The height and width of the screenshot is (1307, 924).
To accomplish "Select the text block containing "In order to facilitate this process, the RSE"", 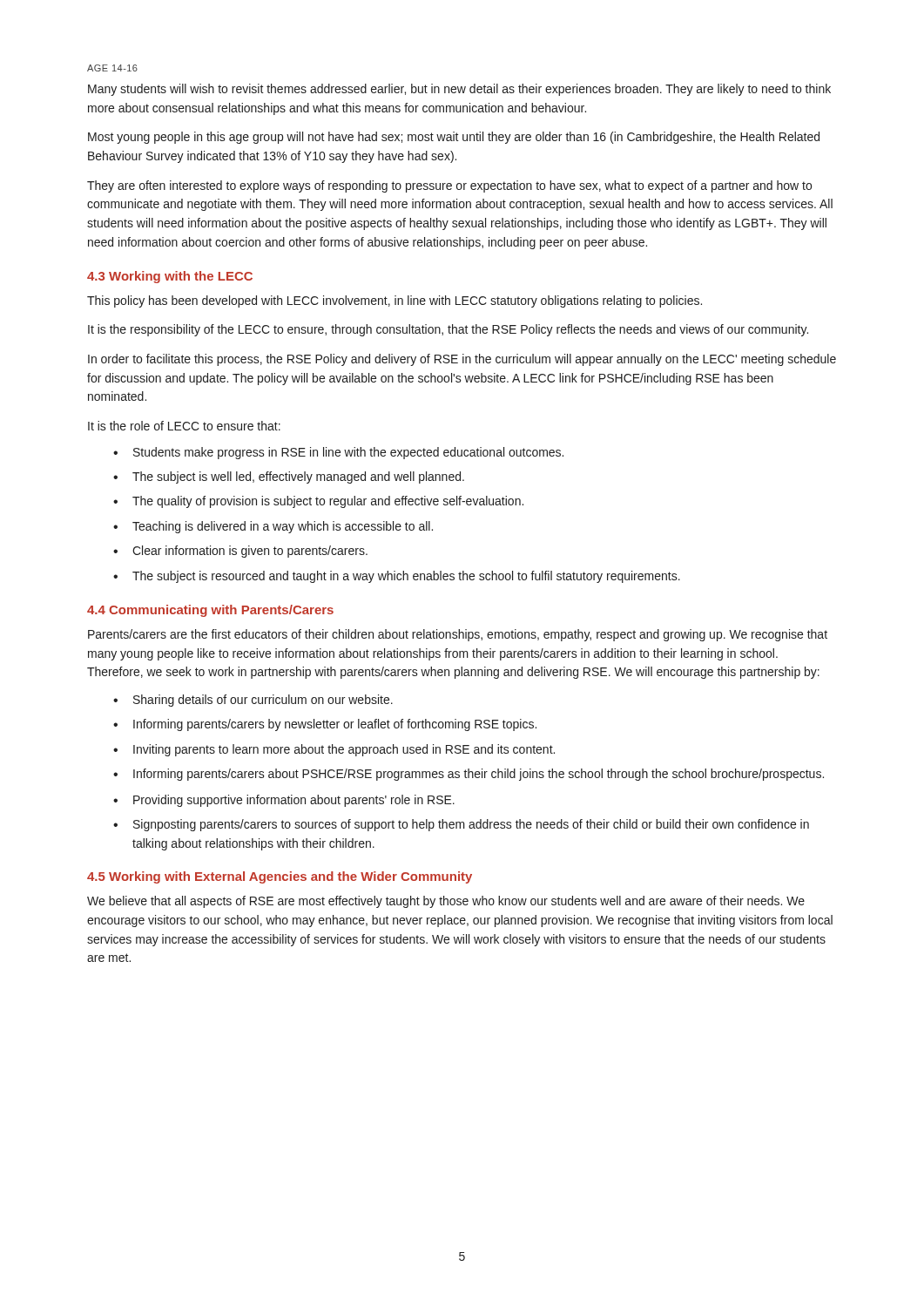I will coord(462,378).
